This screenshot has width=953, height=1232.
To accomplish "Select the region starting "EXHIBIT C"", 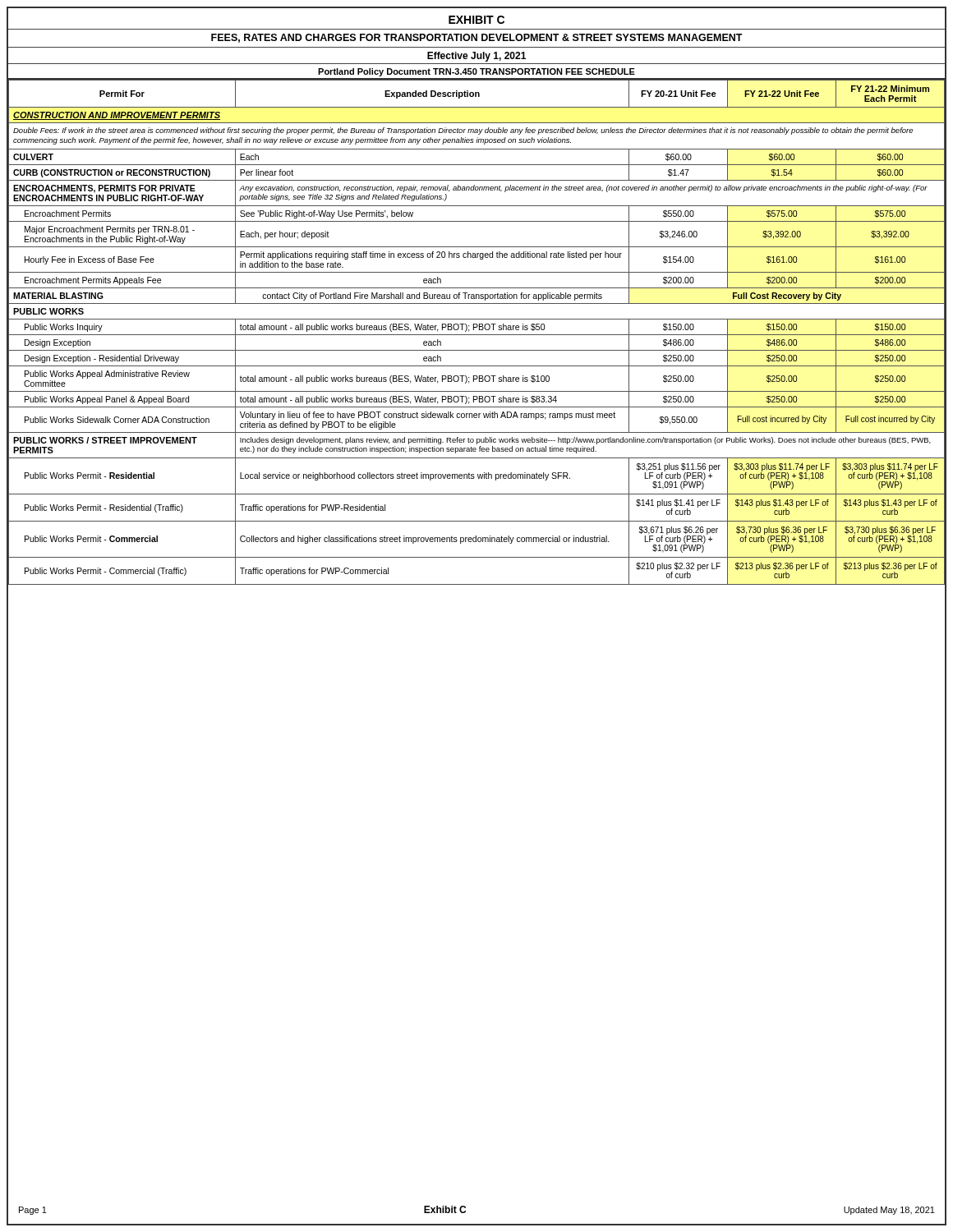I will pyautogui.click(x=476, y=20).
